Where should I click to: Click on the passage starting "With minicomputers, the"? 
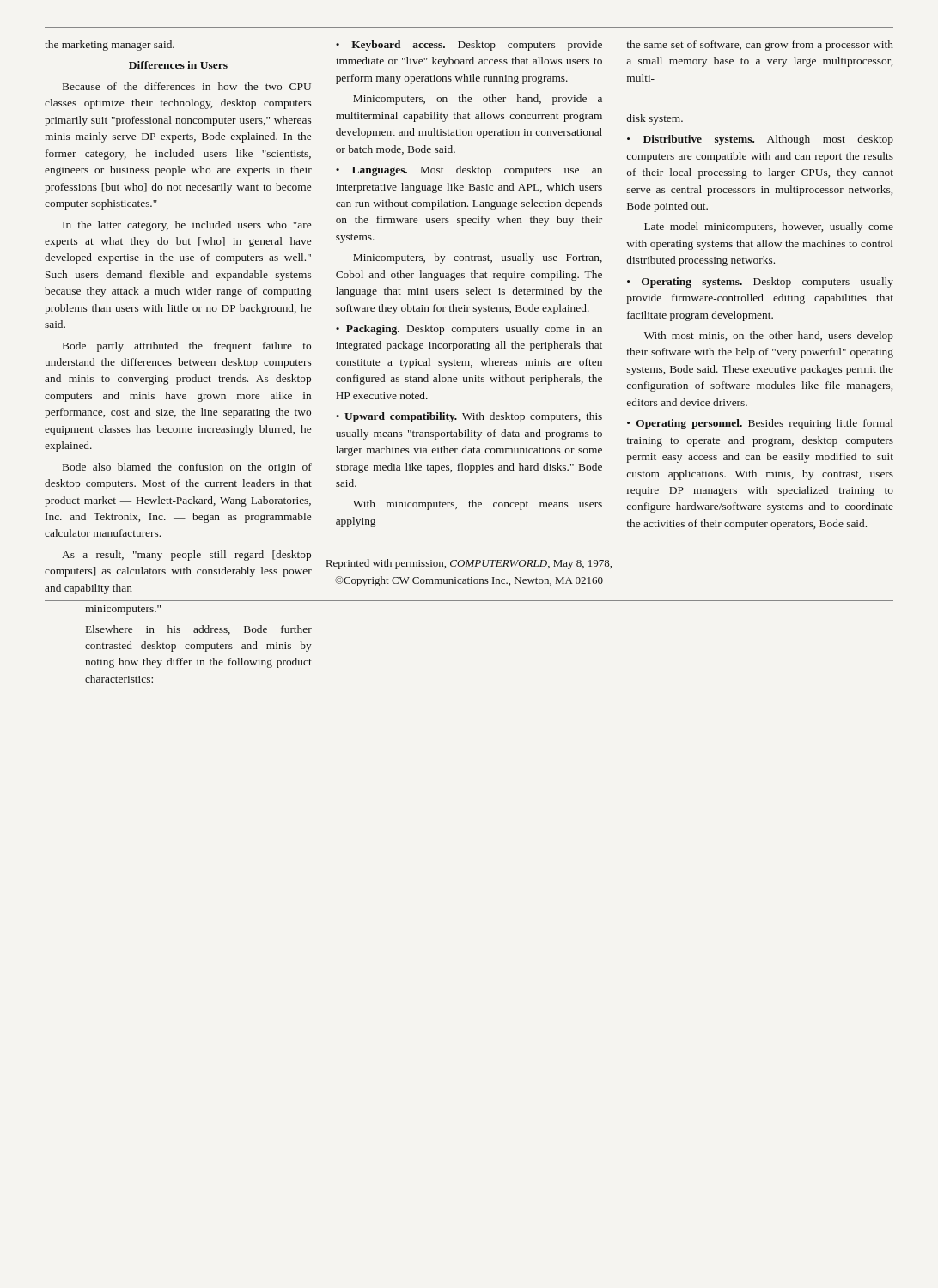[x=469, y=512]
